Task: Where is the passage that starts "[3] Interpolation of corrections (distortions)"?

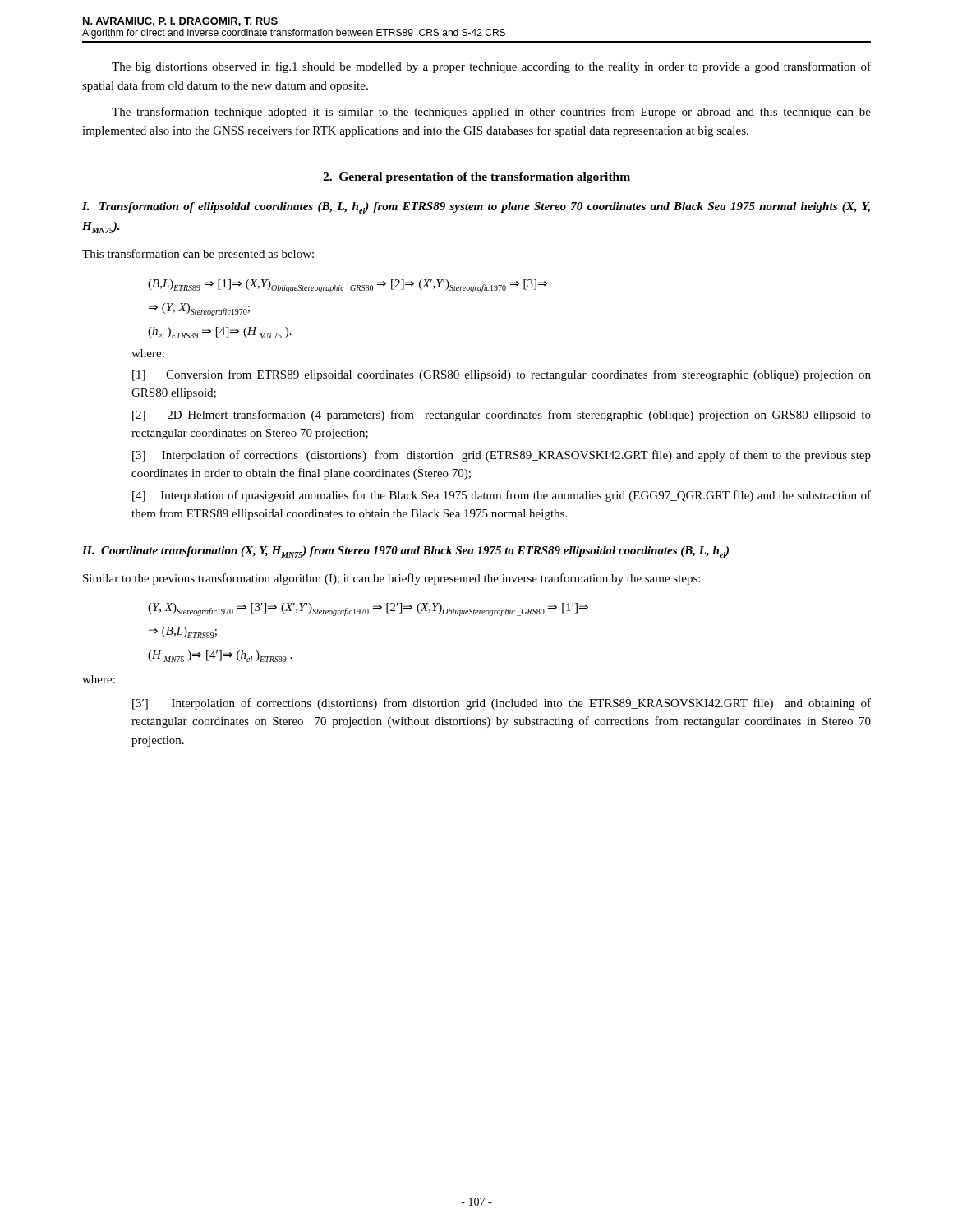Action: pyautogui.click(x=501, y=464)
